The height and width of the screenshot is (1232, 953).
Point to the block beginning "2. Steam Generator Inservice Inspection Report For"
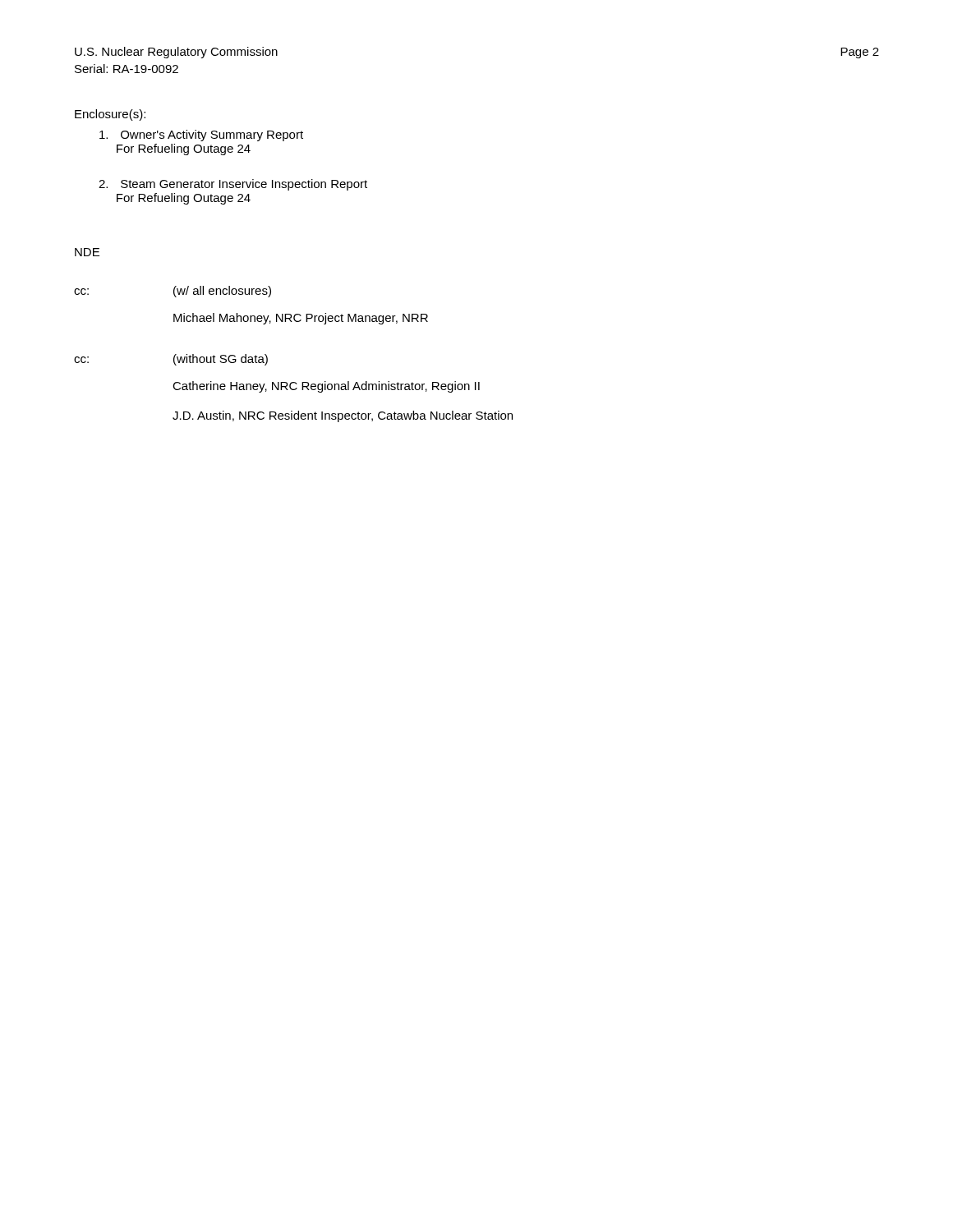pyautogui.click(x=233, y=191)
